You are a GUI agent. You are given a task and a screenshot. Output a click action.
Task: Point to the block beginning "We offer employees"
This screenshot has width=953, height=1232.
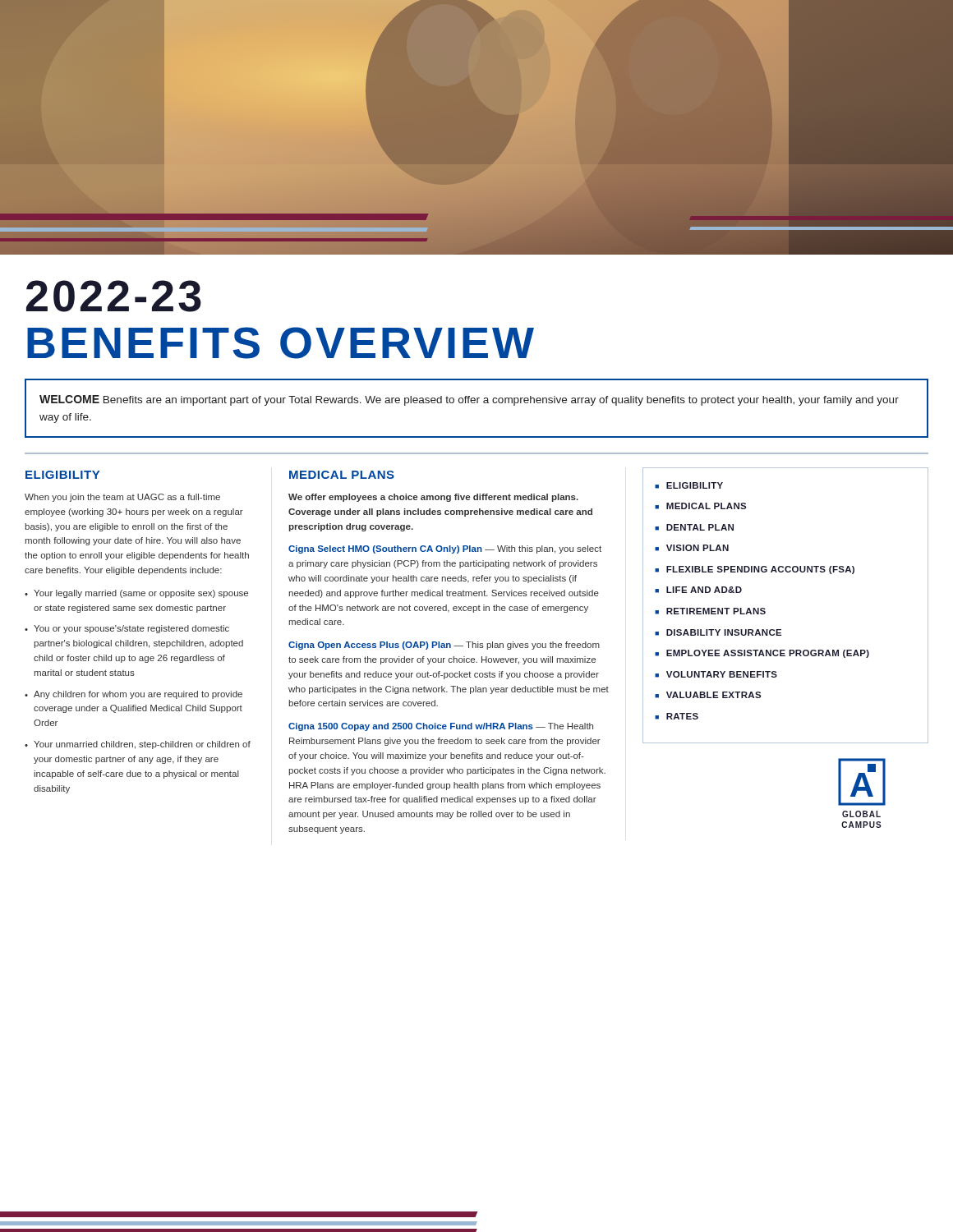(441, 511)
